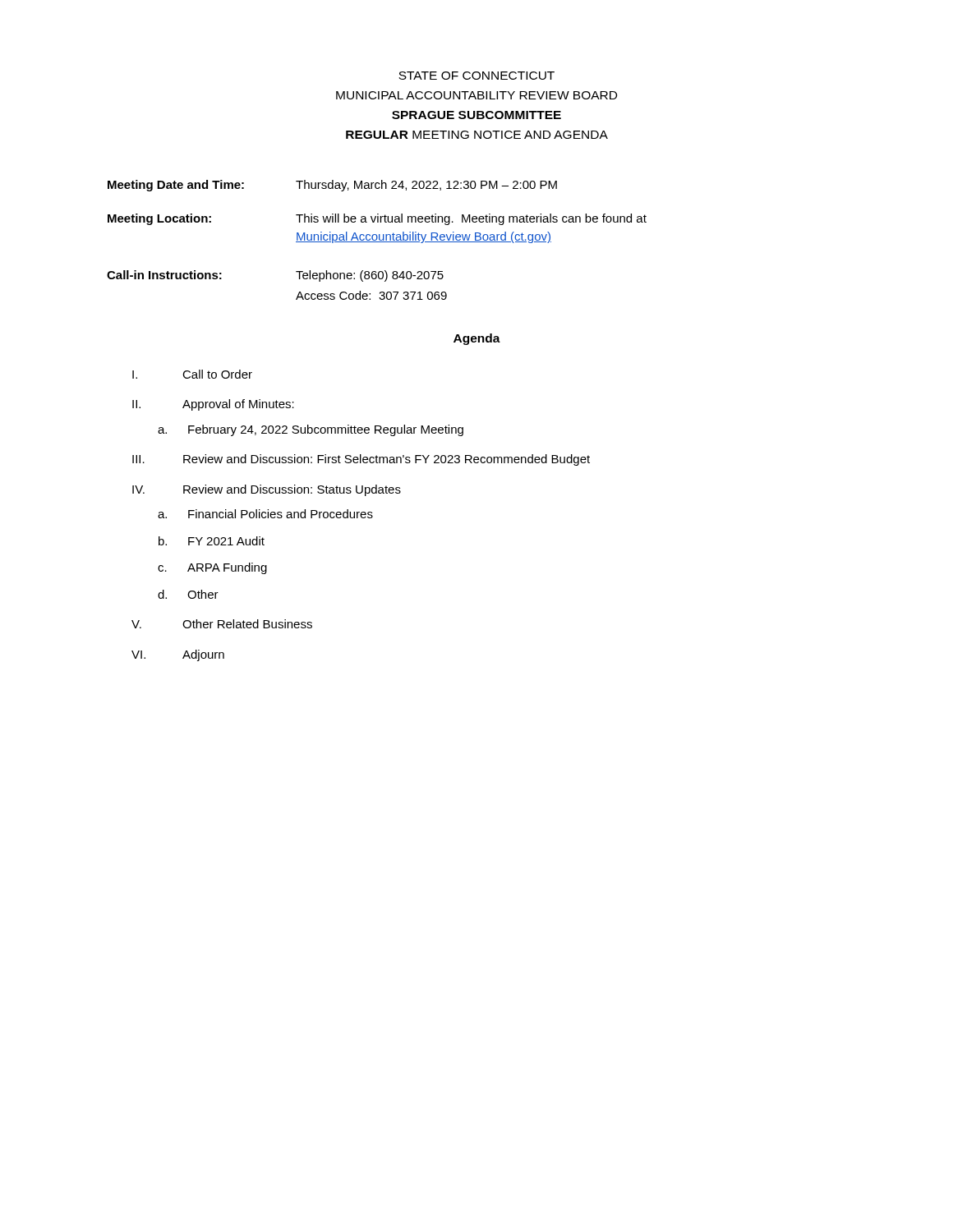Locate the list item that says "a. Financial Policies and Procedures"

click(265, 514)
